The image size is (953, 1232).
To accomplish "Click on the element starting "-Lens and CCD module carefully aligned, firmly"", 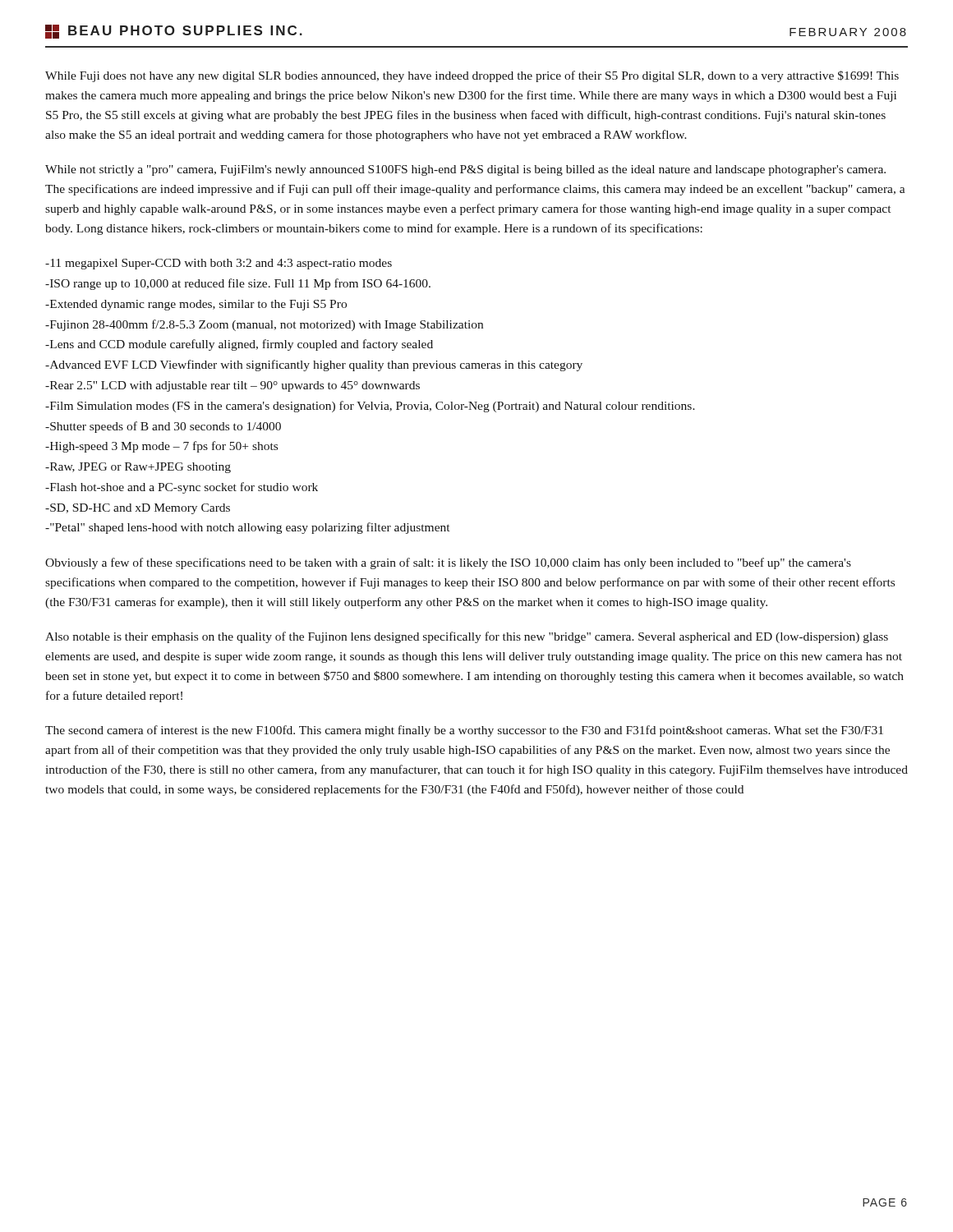I will click(239, 344).
